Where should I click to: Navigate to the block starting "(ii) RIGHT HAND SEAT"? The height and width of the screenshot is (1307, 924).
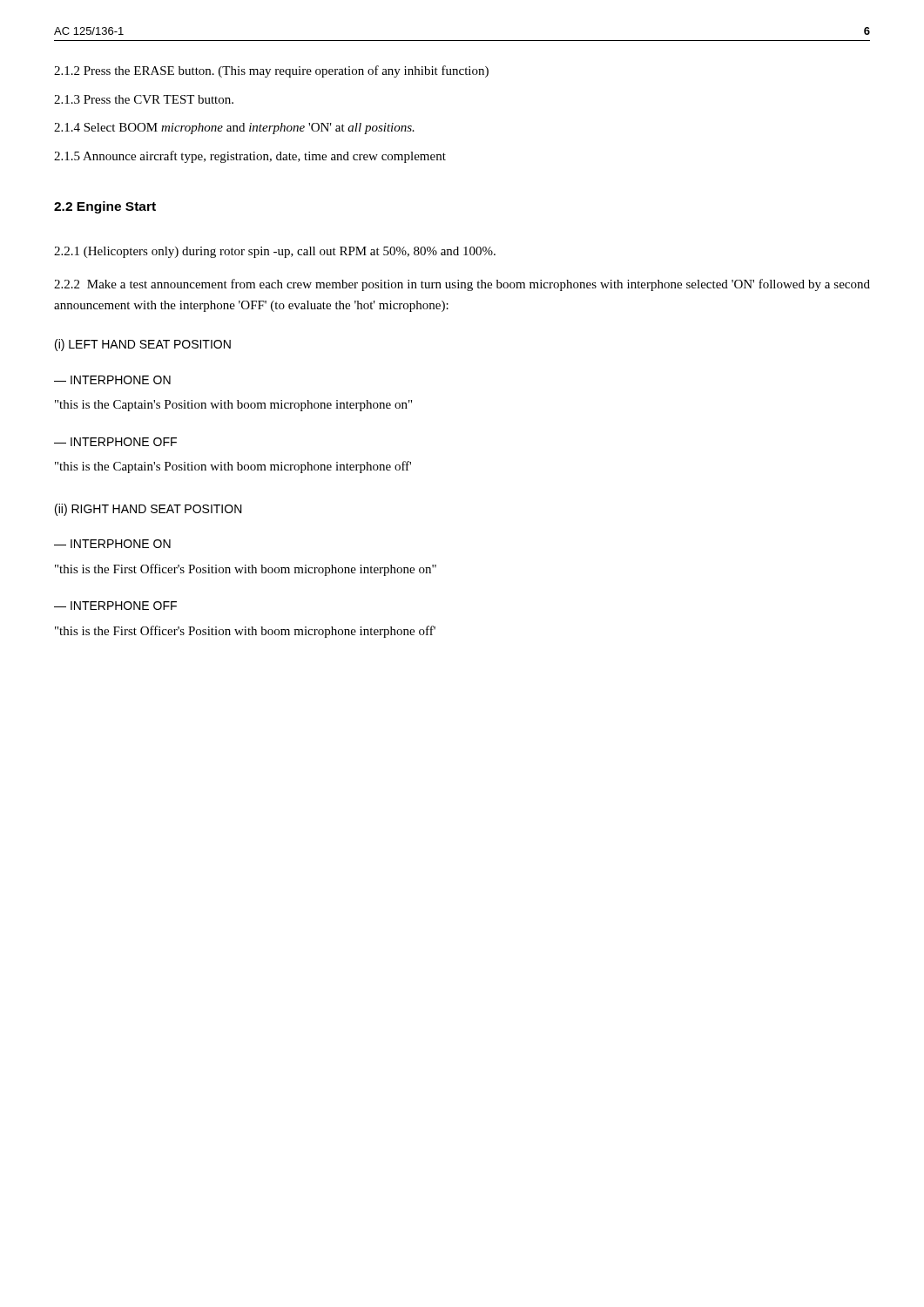148,508
